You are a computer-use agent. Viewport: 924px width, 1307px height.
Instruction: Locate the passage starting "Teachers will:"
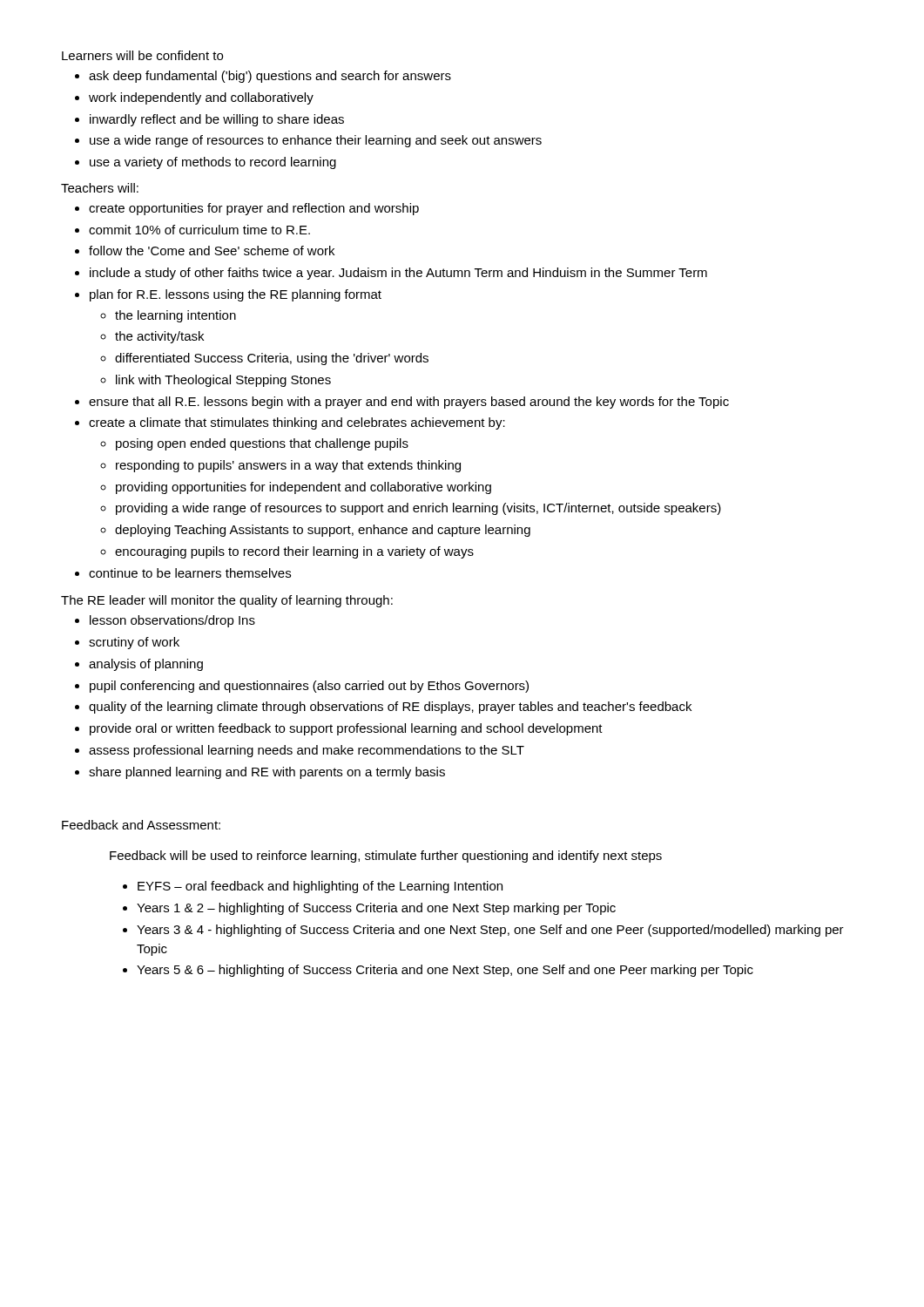pos(100,188)
